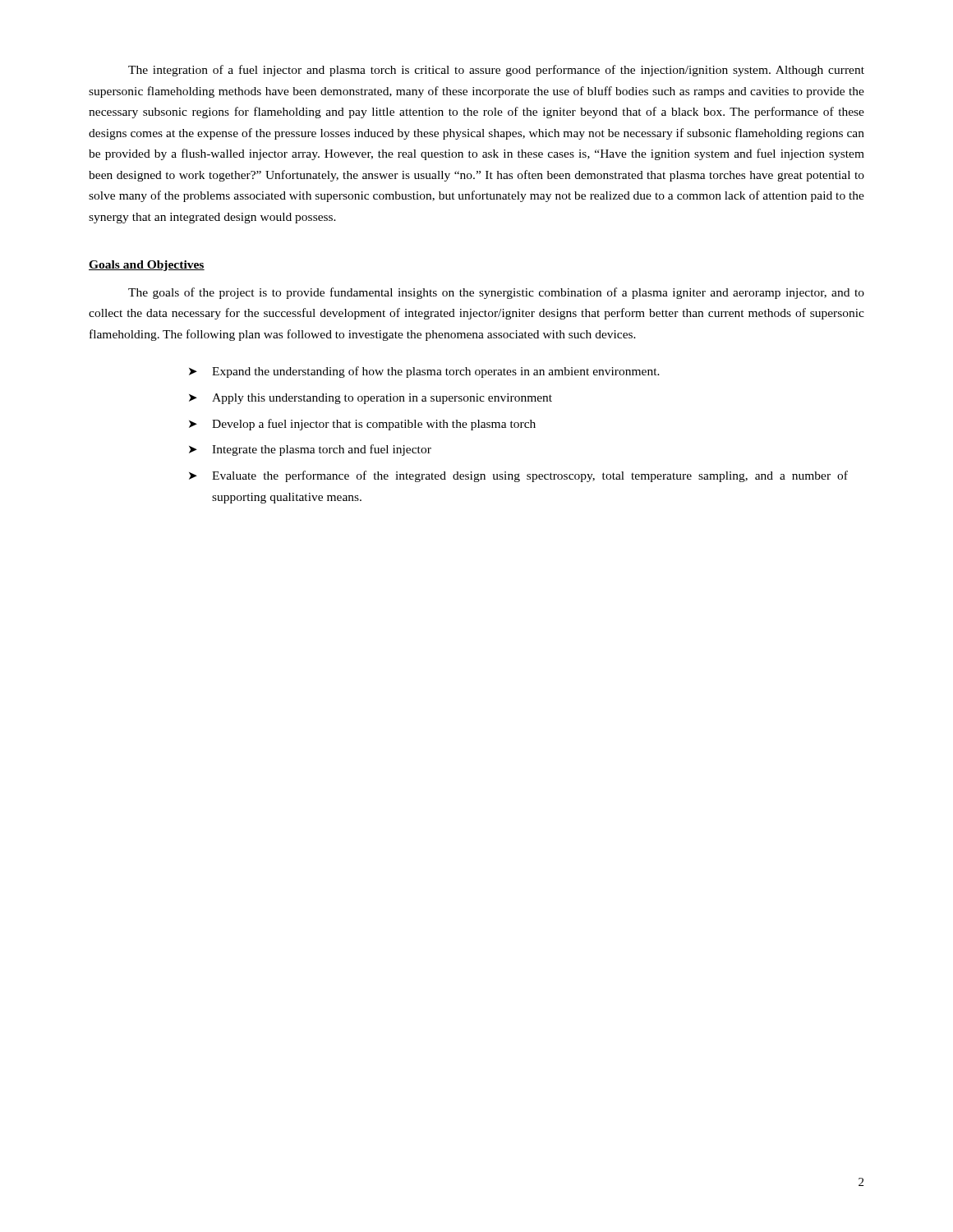Click on the list item with the text "➤ Expand the understanding of"

(518, 371)
